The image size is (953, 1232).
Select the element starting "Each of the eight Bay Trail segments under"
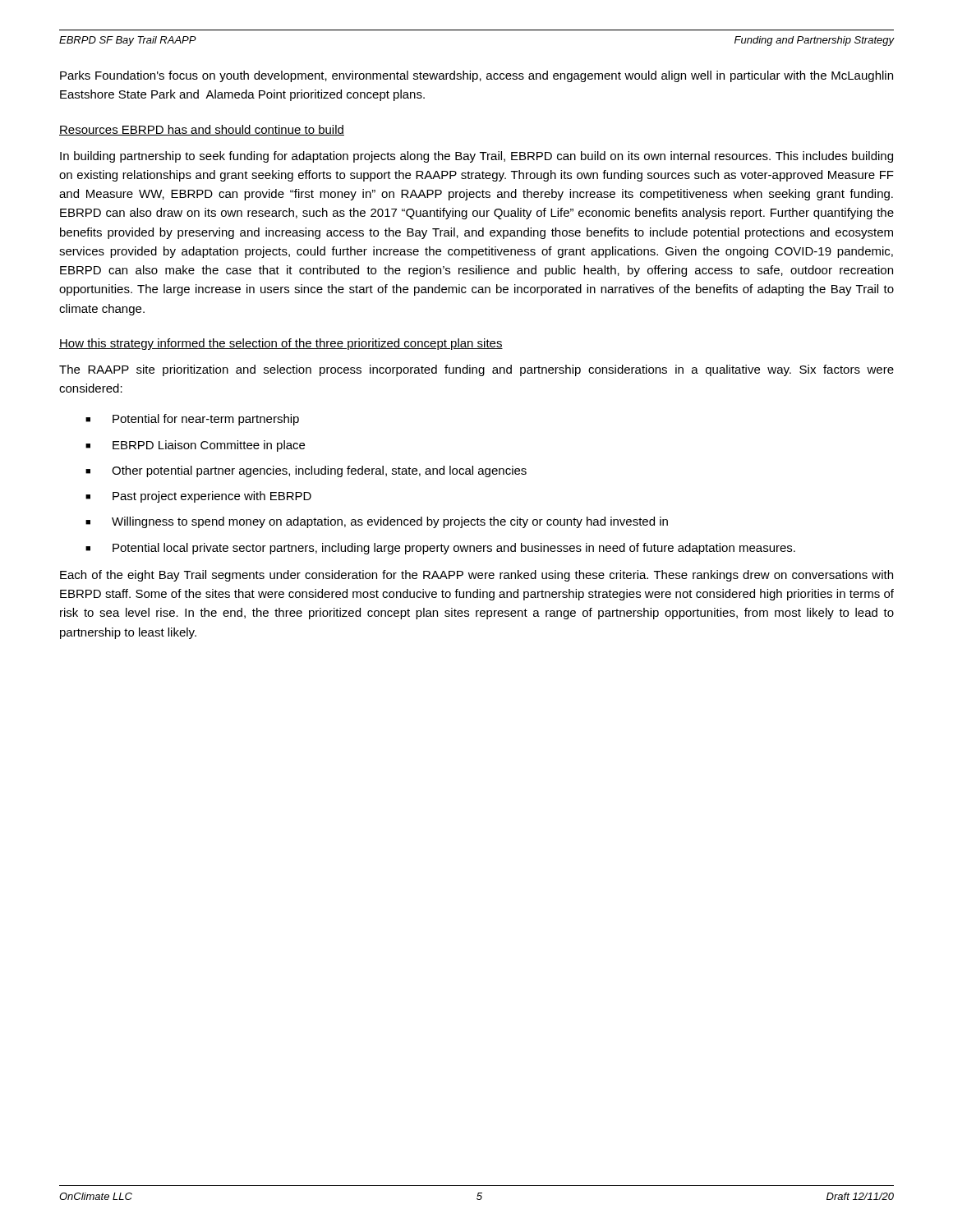[476, 603]
